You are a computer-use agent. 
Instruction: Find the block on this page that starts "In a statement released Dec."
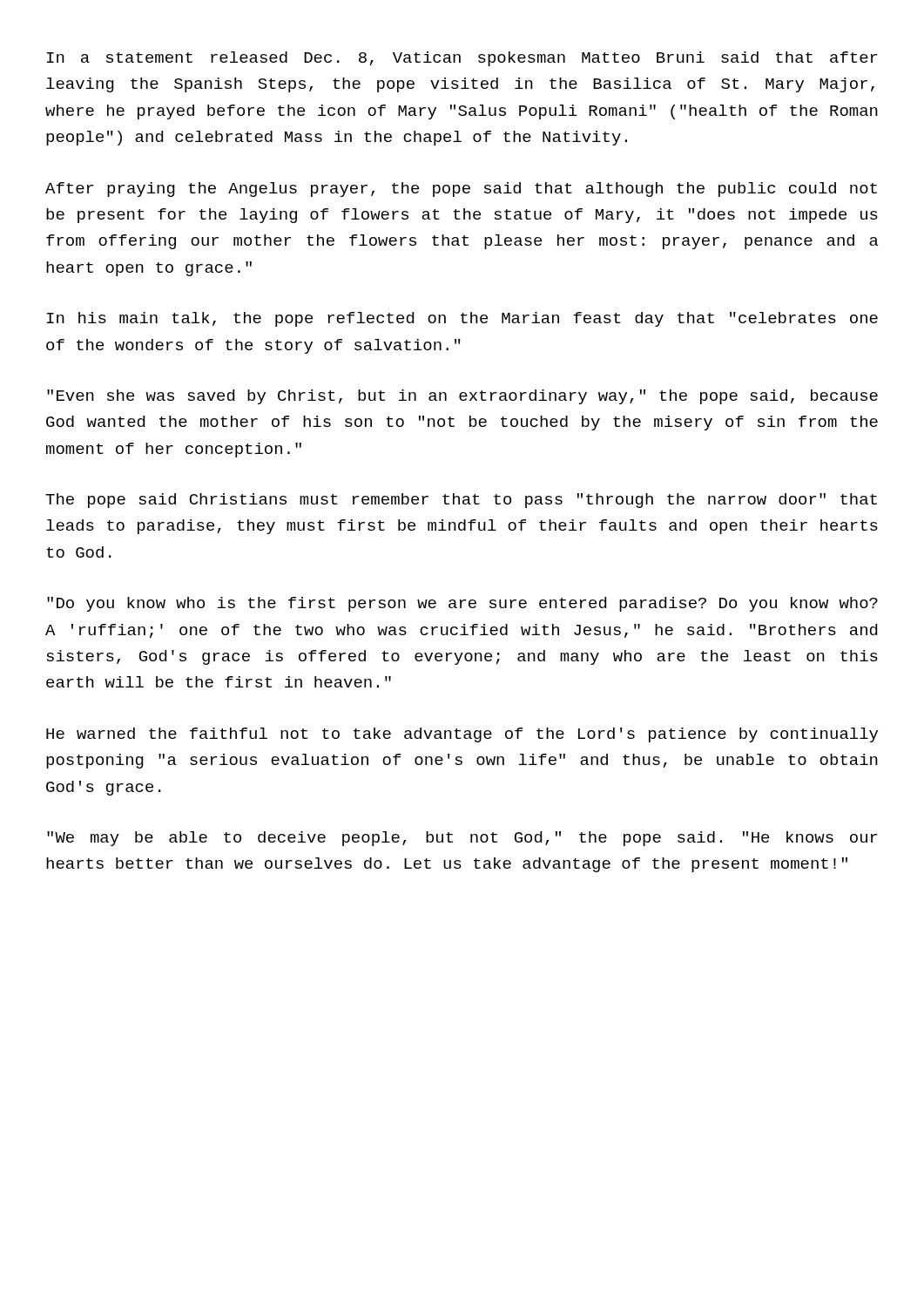(462, 98)
